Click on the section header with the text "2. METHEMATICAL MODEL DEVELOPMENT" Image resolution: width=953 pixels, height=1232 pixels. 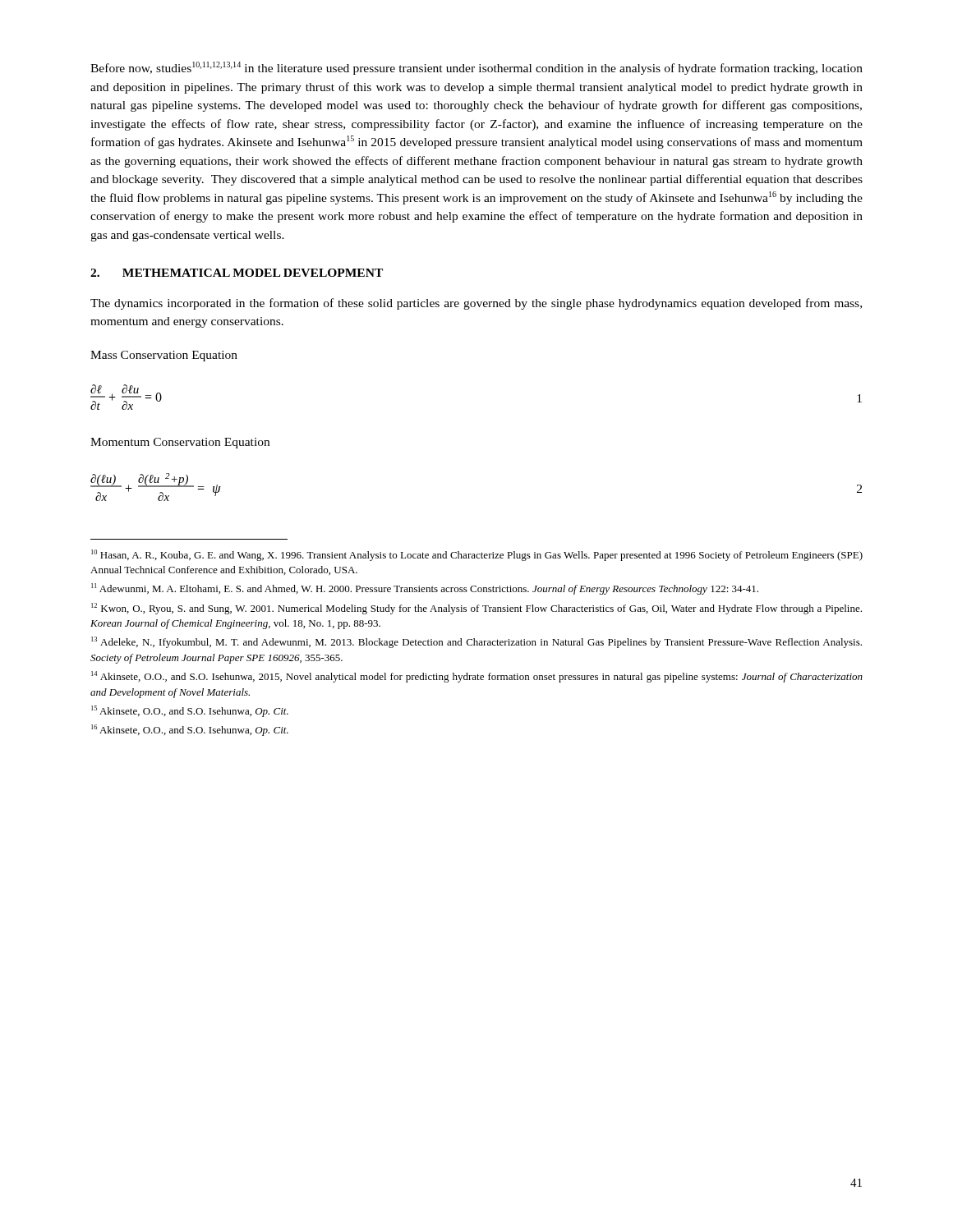pos(237,272)
